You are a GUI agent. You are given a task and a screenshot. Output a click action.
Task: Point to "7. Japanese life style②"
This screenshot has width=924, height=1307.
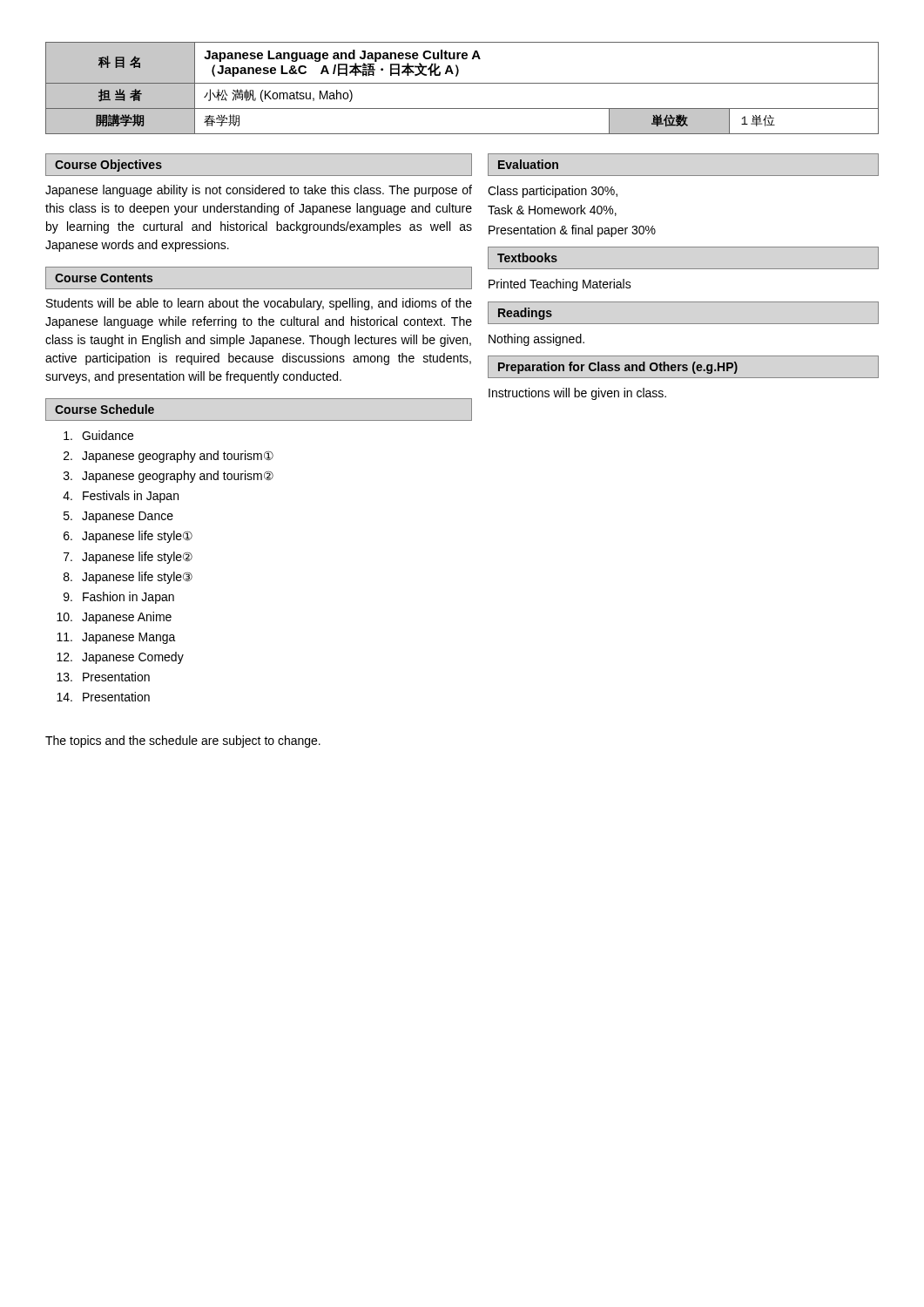tap(124, 557)
